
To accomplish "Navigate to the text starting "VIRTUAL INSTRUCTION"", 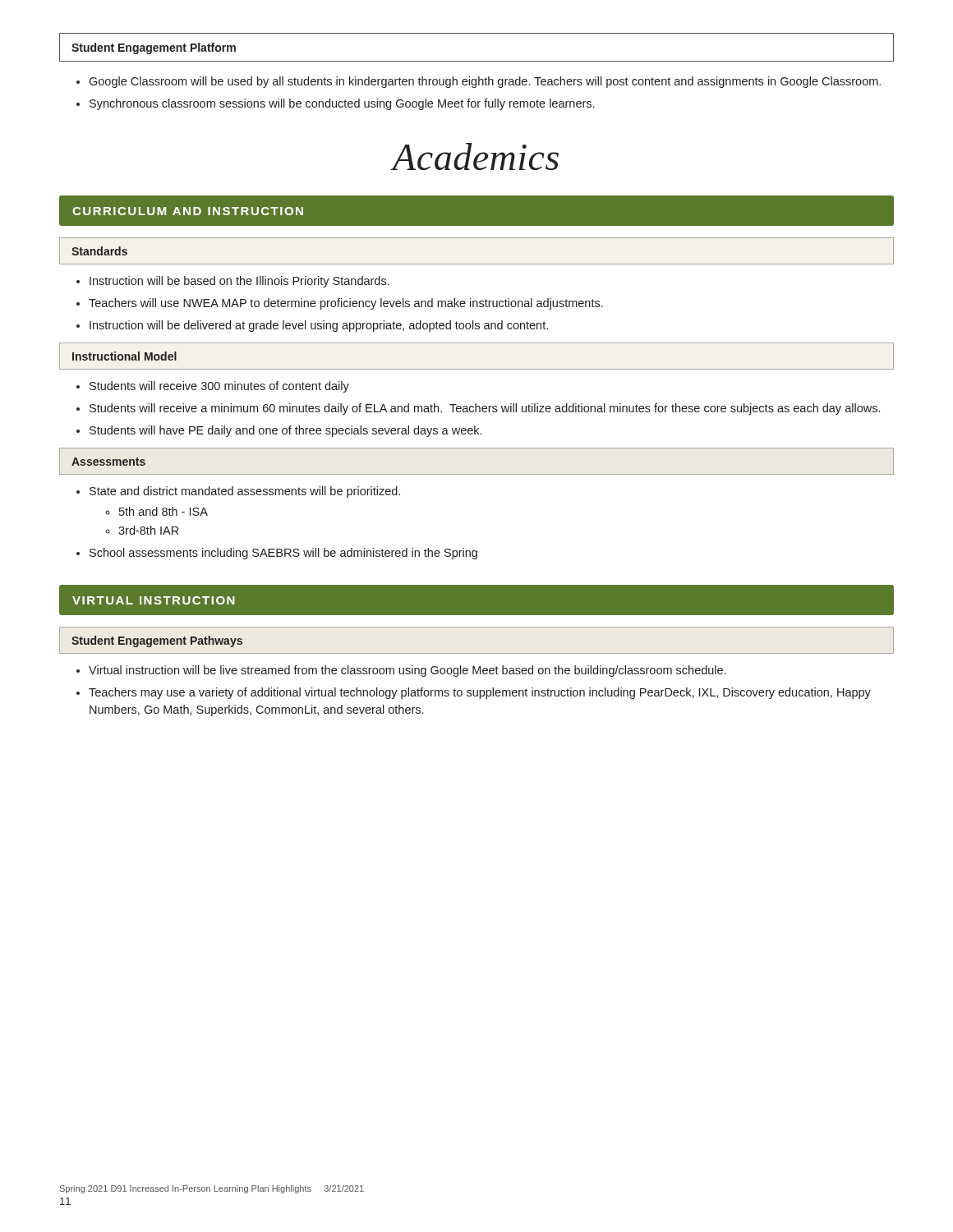I will click(x=154, y=600).
